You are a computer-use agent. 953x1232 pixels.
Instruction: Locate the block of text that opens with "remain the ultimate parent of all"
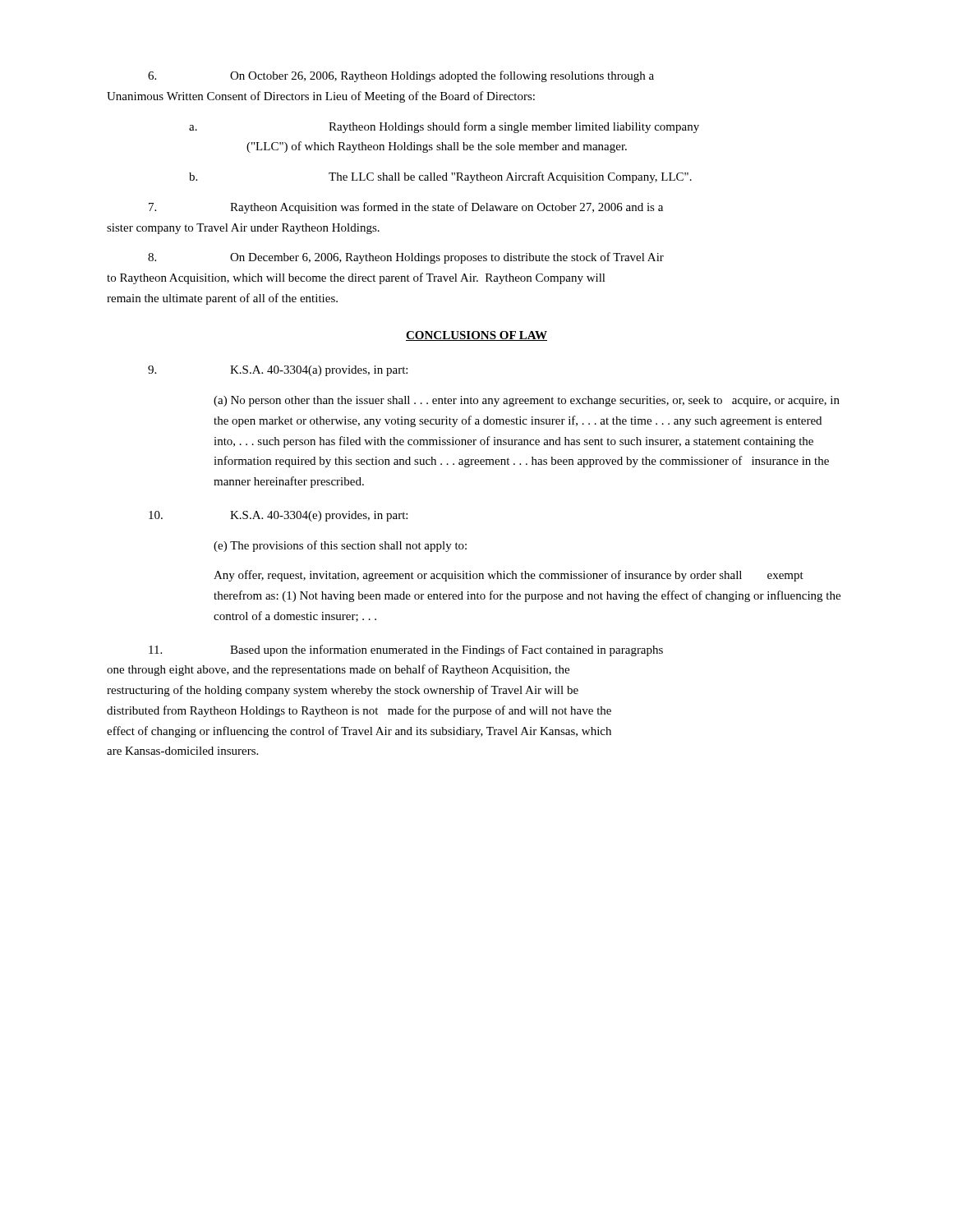click(223, 298)
